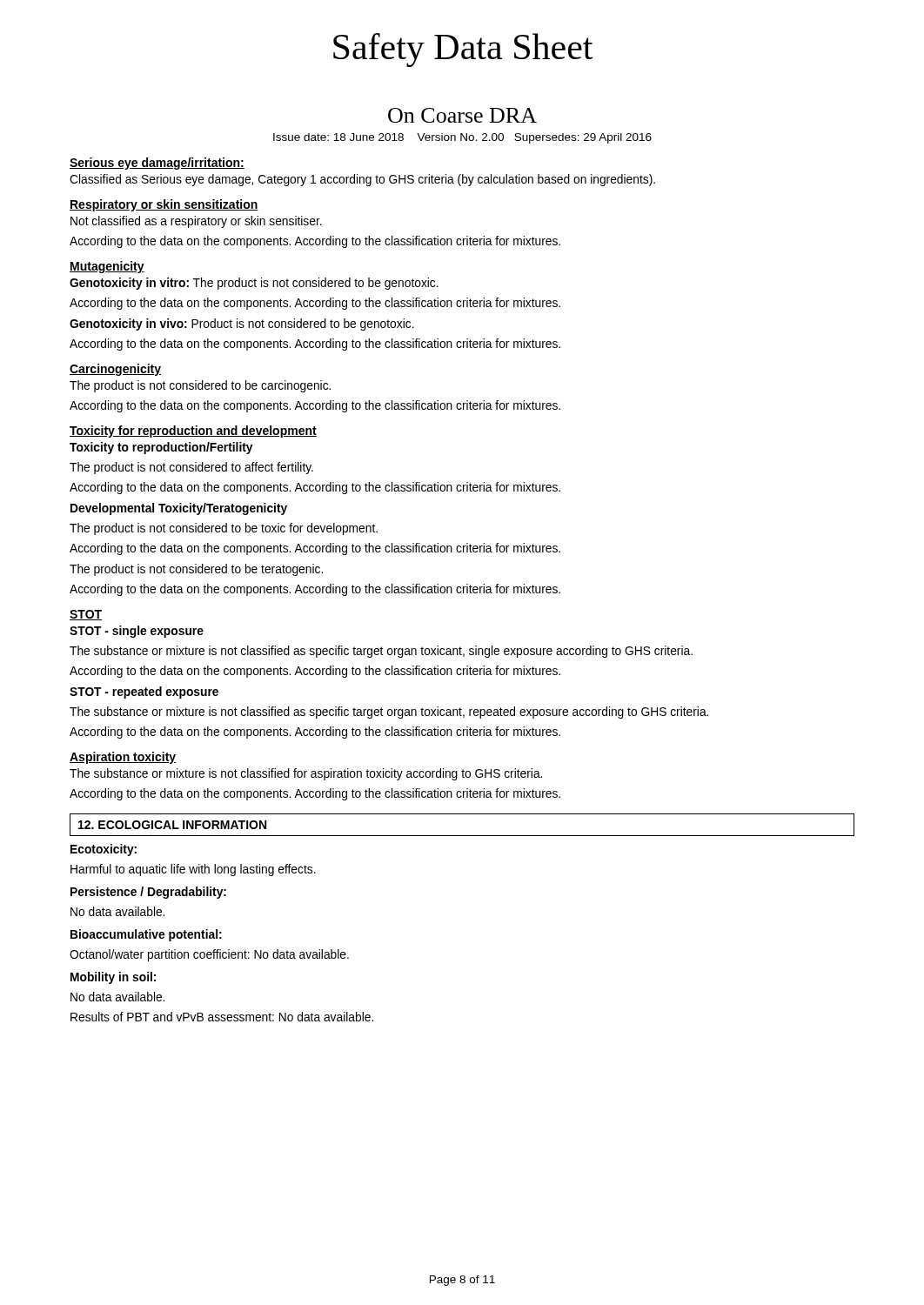
Task: Find the text block that reads "Mobility in soil: No data available. Results of"
Action: 113,978
